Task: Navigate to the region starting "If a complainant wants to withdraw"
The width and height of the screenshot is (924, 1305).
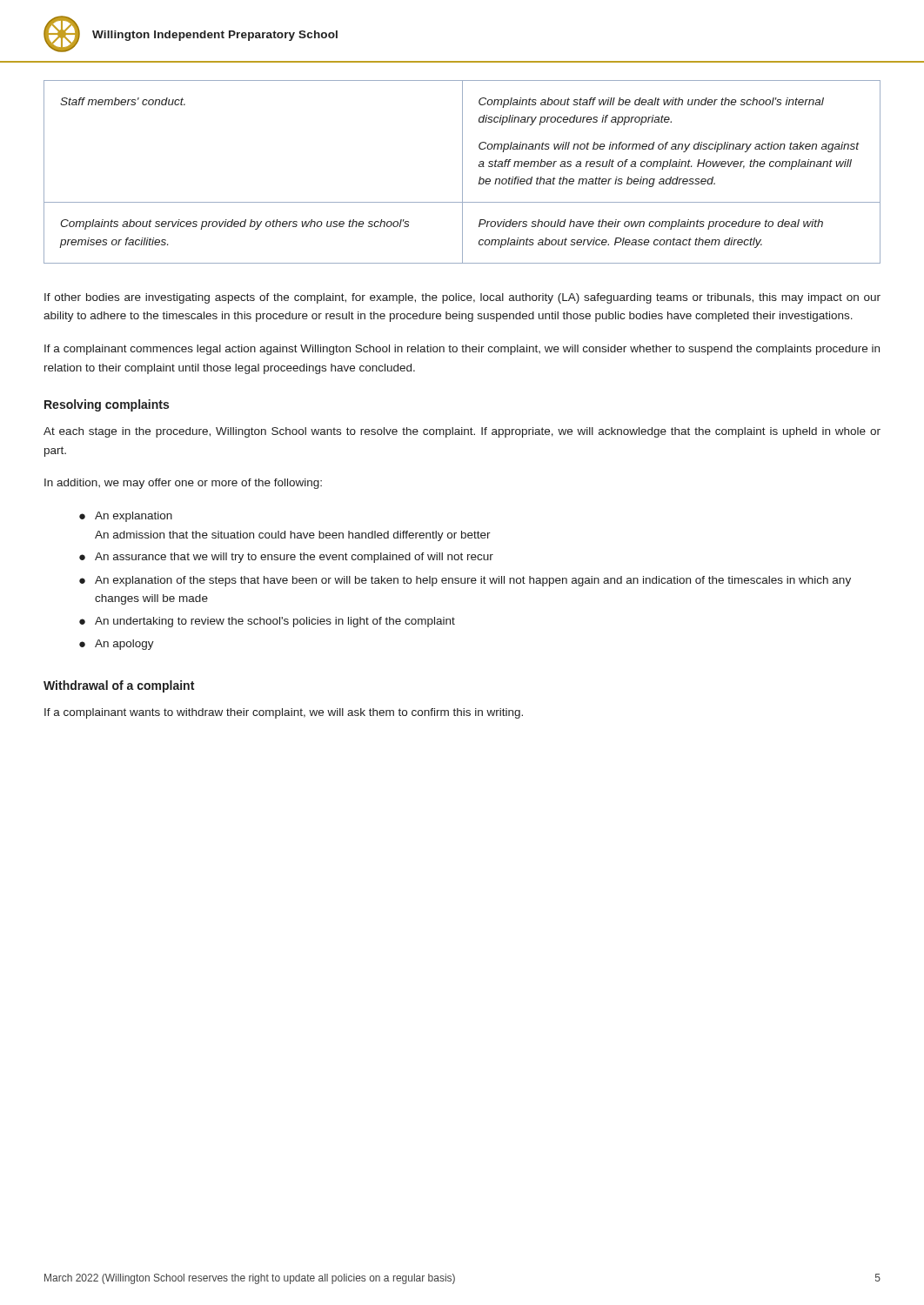Action: pyautogui.click(x=284, y=712)
